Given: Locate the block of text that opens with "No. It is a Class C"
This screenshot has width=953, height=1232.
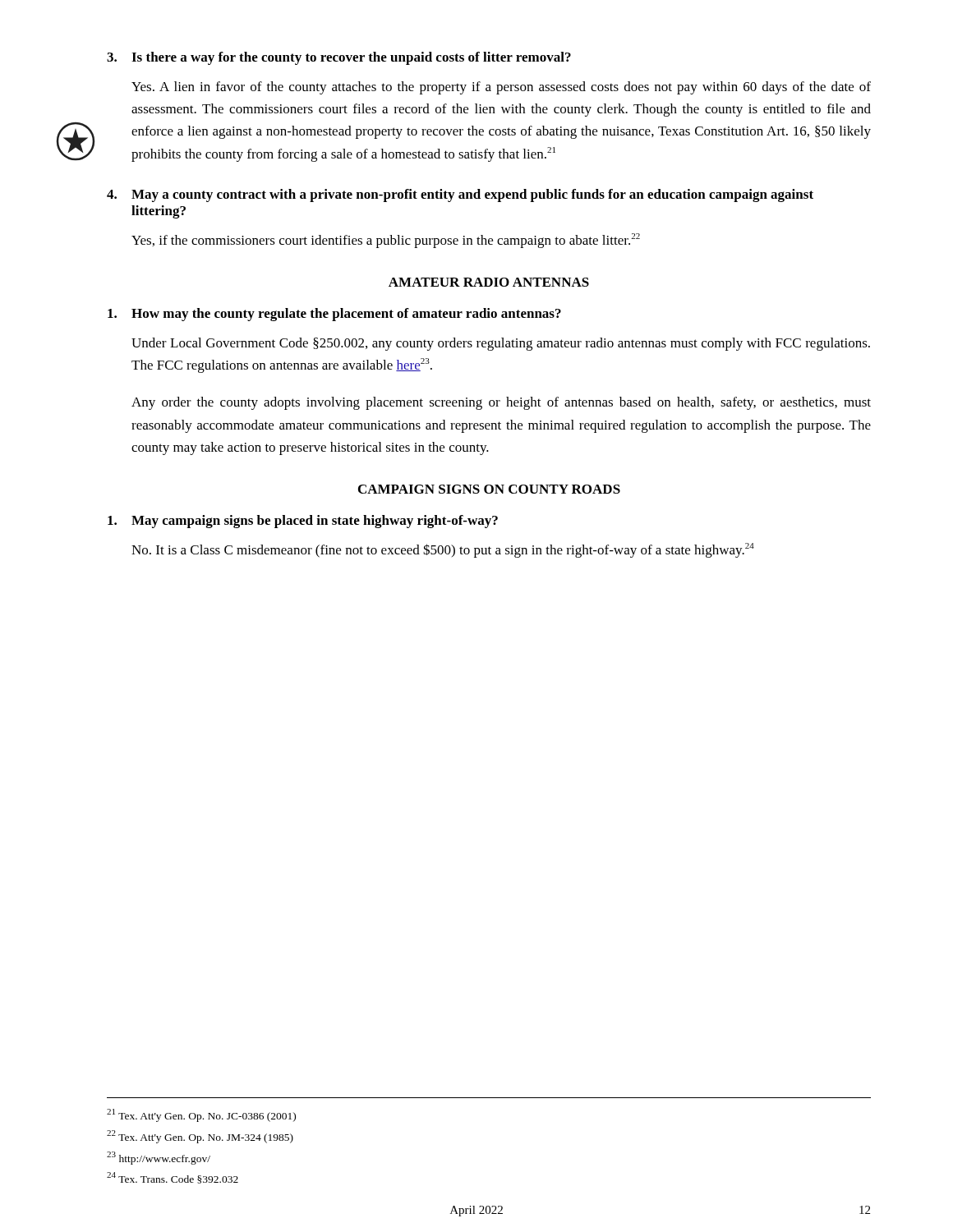Looking at the screenshot, I should [443, 549].
